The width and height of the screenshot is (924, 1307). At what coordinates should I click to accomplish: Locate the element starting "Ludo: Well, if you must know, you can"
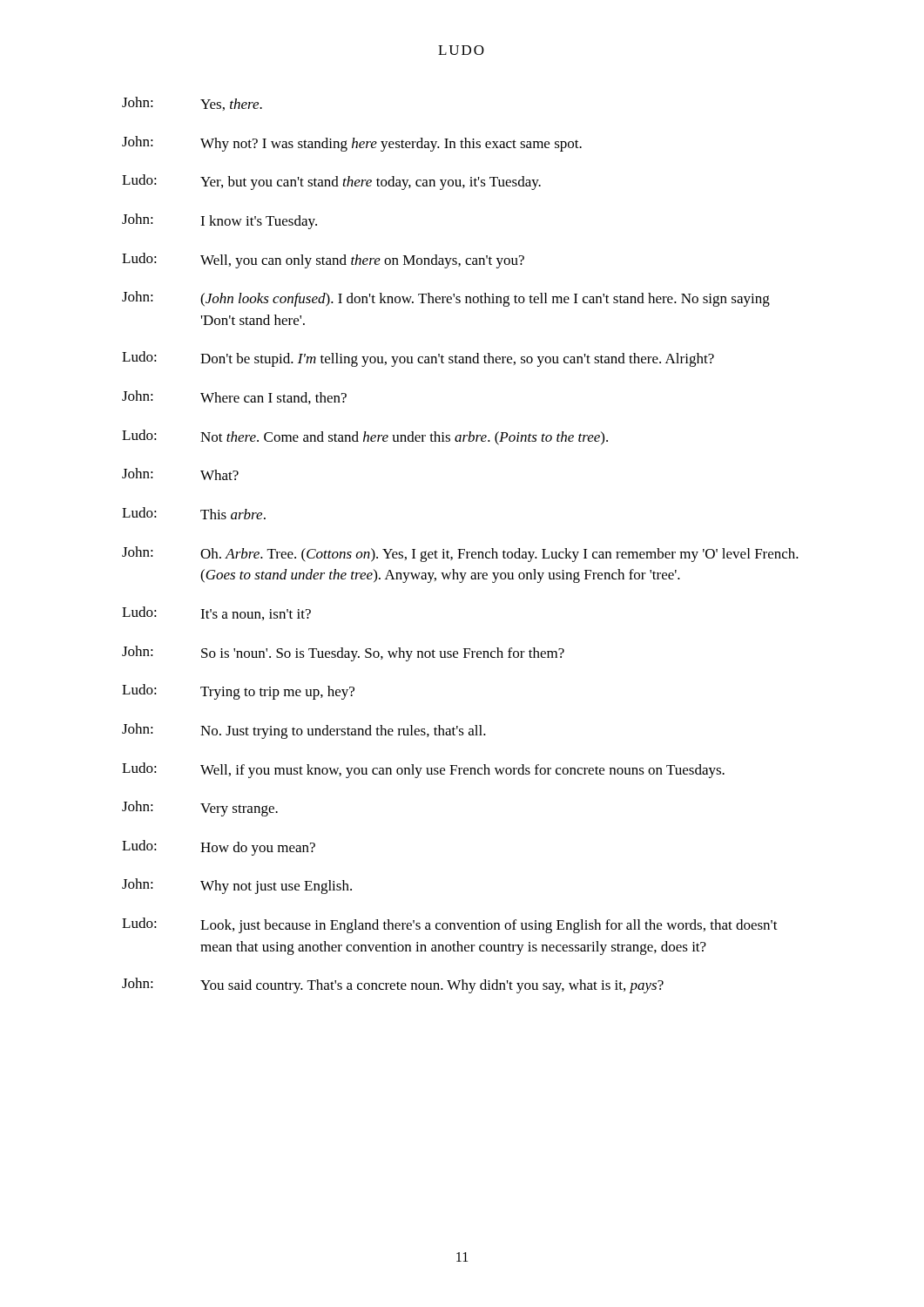(x=462, y=770)
